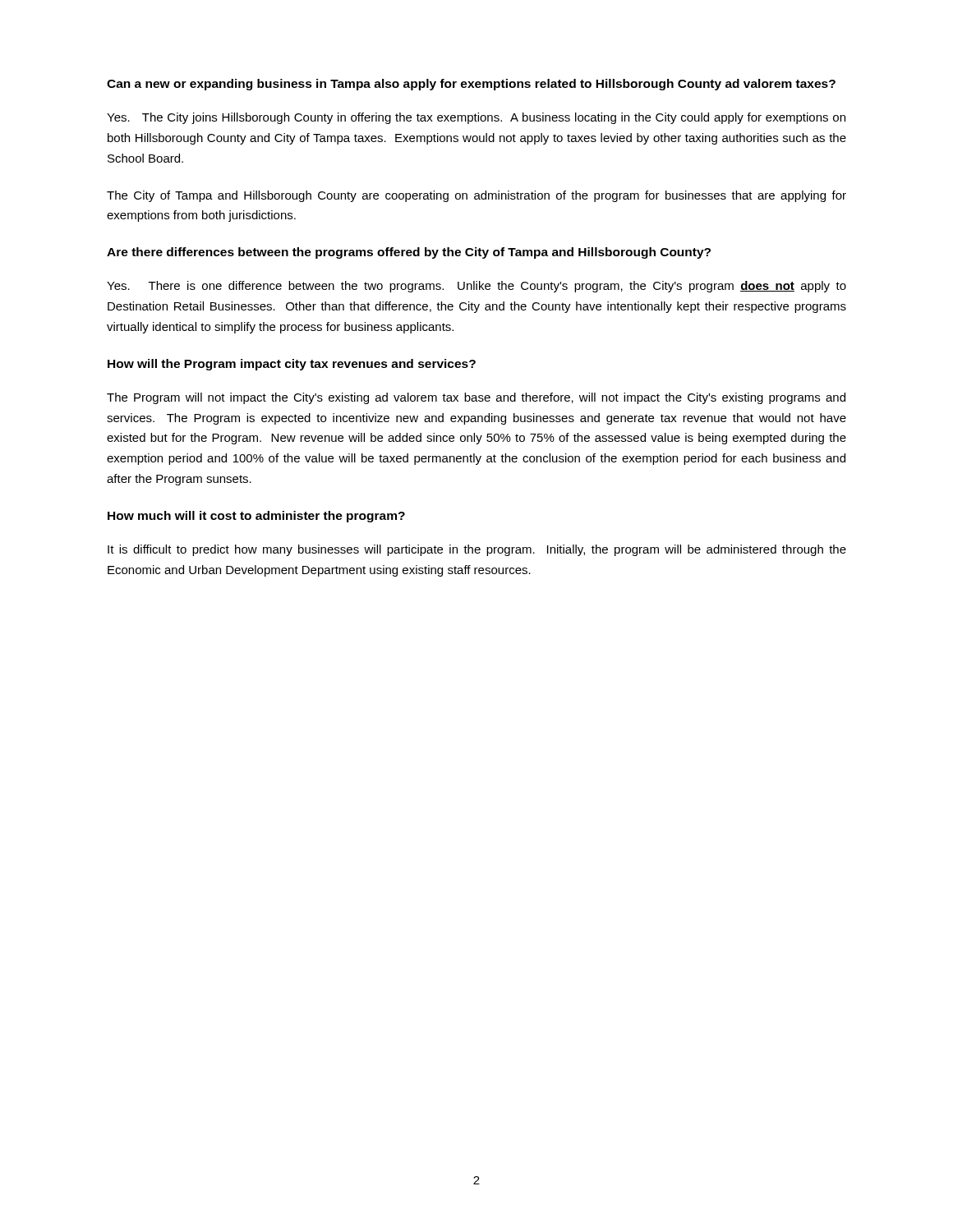Click the passage that begins "It is difficult"

(x=476, y=559)
